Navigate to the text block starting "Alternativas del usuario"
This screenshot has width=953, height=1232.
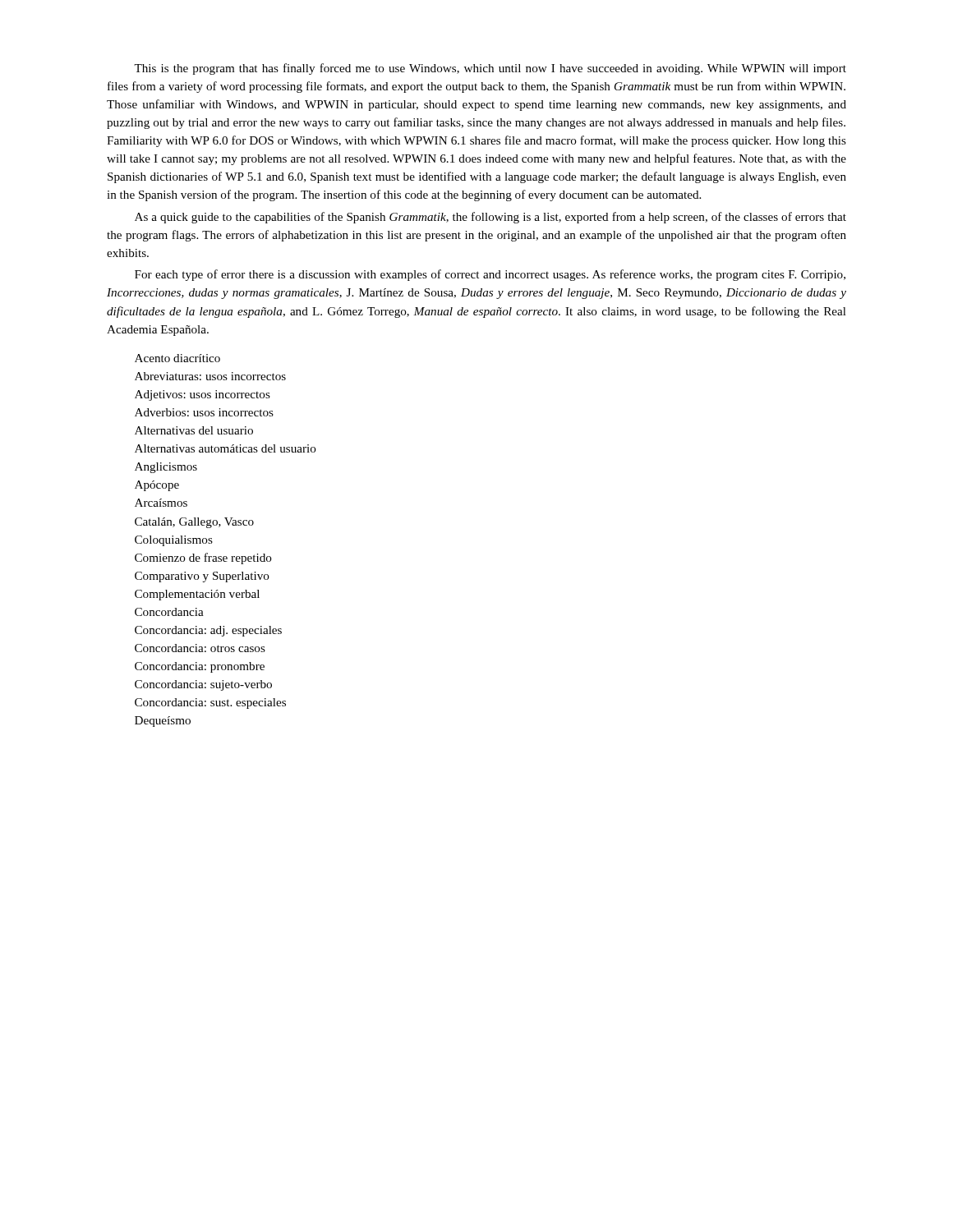[x=194, y=430]
